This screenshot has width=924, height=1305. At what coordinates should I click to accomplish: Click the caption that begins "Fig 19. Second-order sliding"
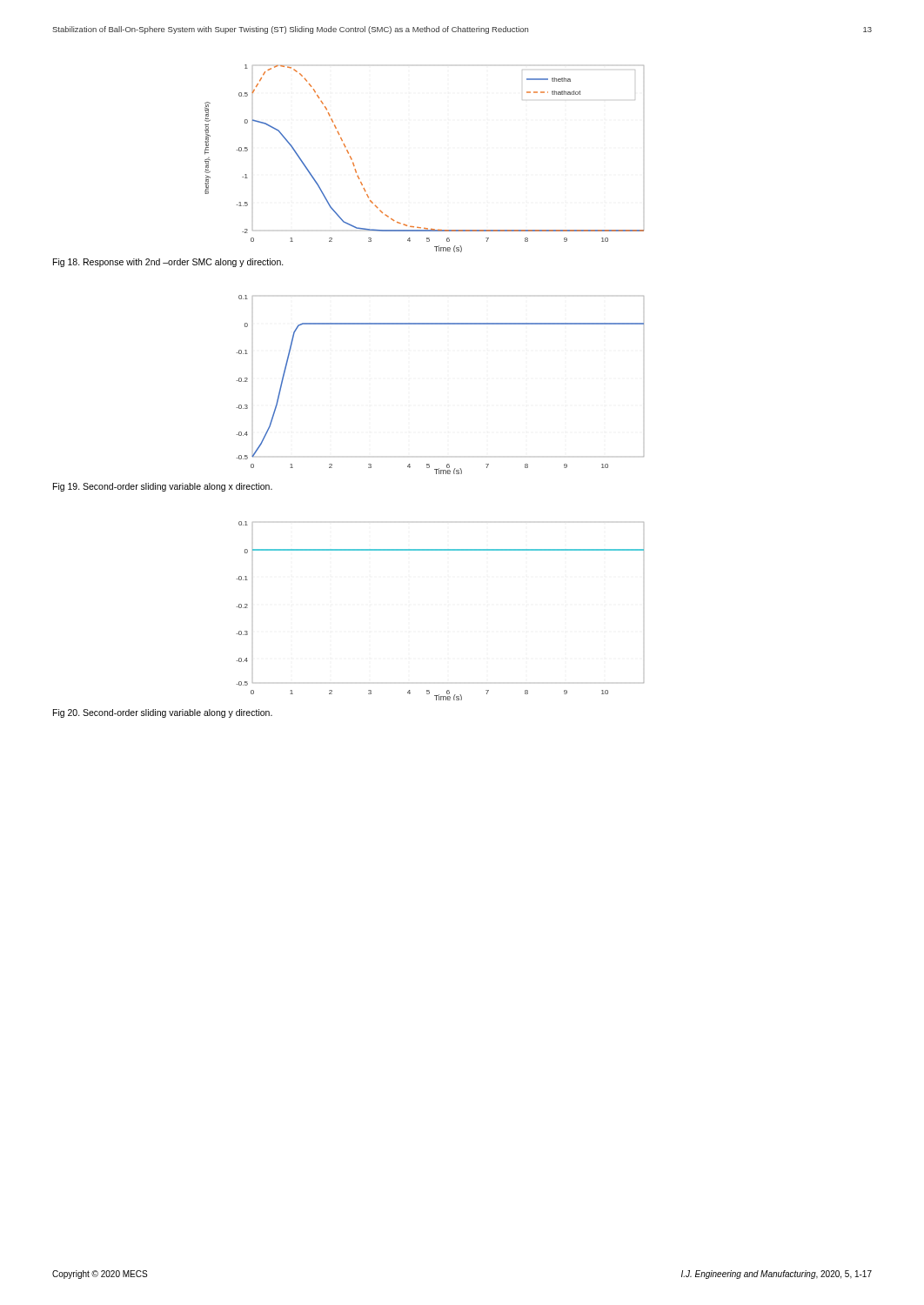[x=162, y=486]
